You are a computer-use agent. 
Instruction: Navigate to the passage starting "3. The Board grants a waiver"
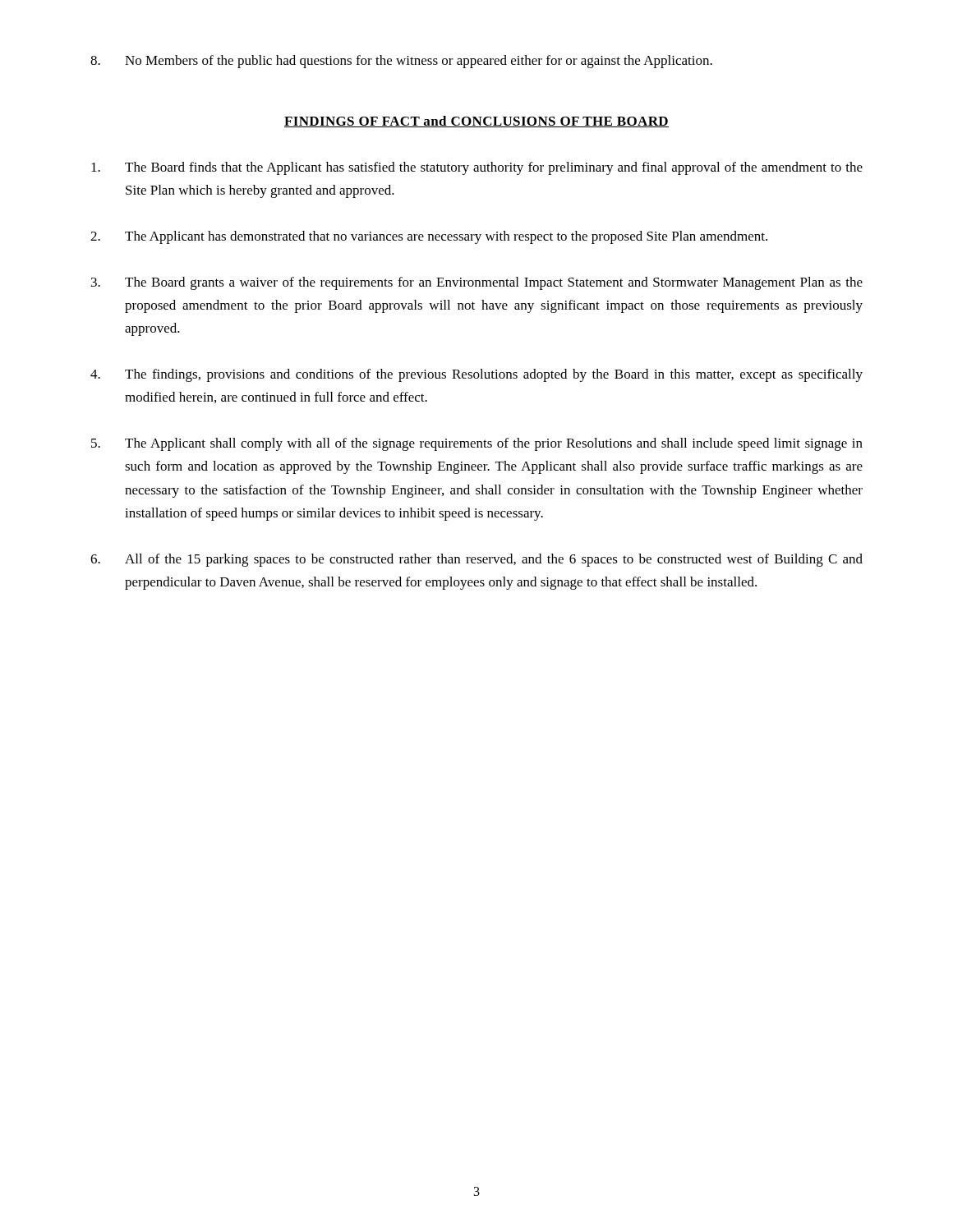coord(476,306)
